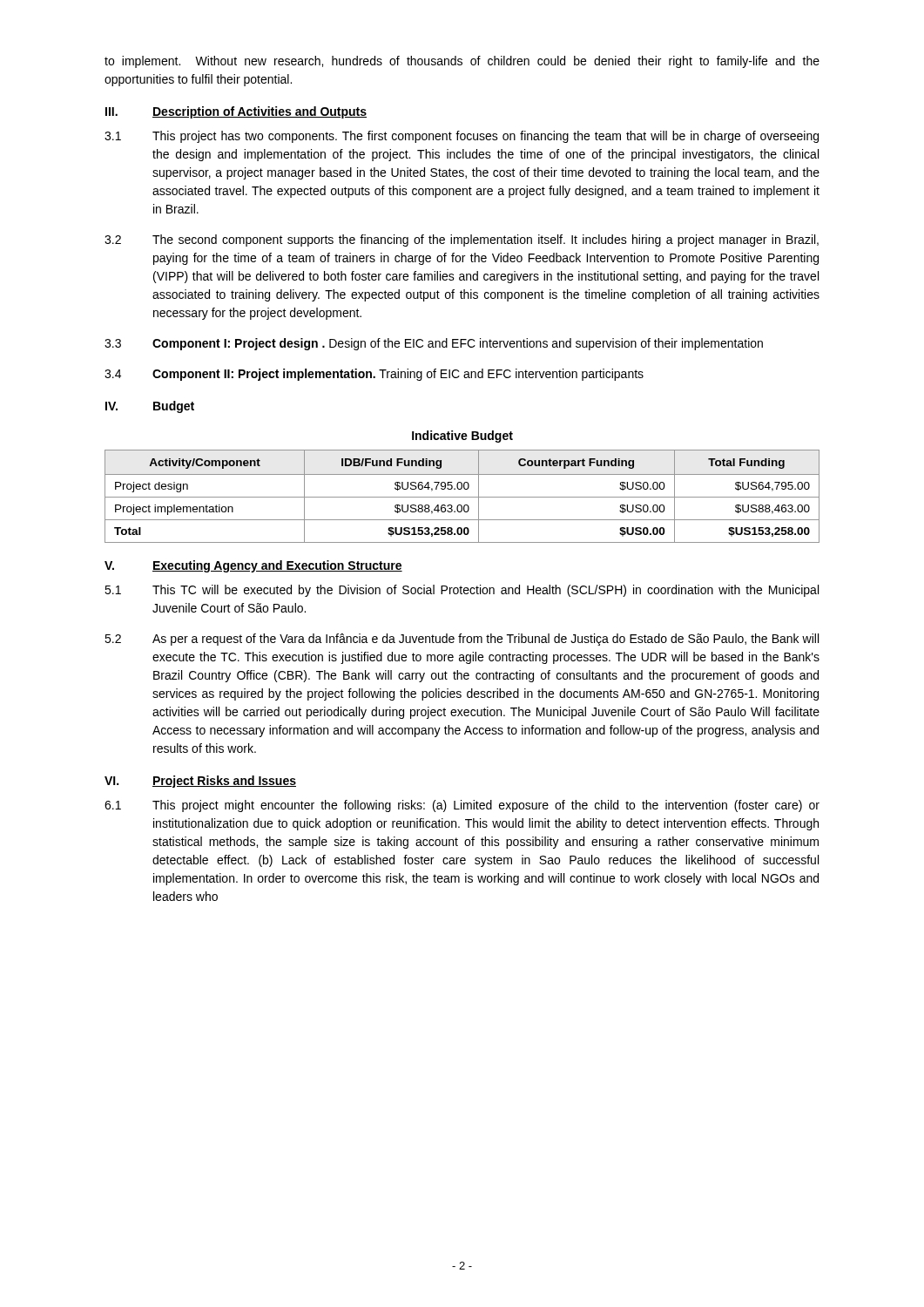Image resolution: width=924 pixels, height=1307 pixels.
Task: Click the passage that begins "3.1 This project"
Action: pos(462,173)
